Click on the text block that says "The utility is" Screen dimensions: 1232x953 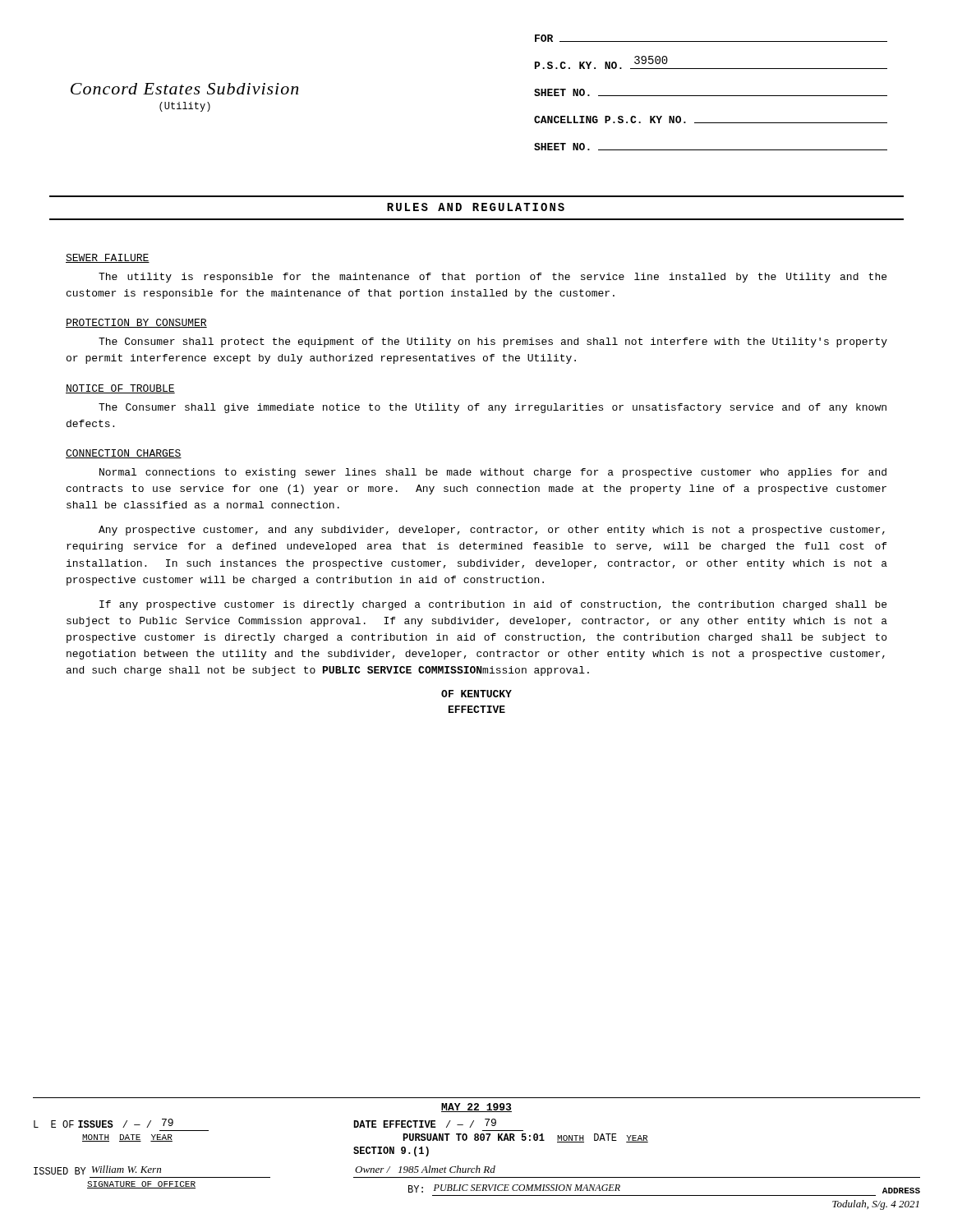476,285
